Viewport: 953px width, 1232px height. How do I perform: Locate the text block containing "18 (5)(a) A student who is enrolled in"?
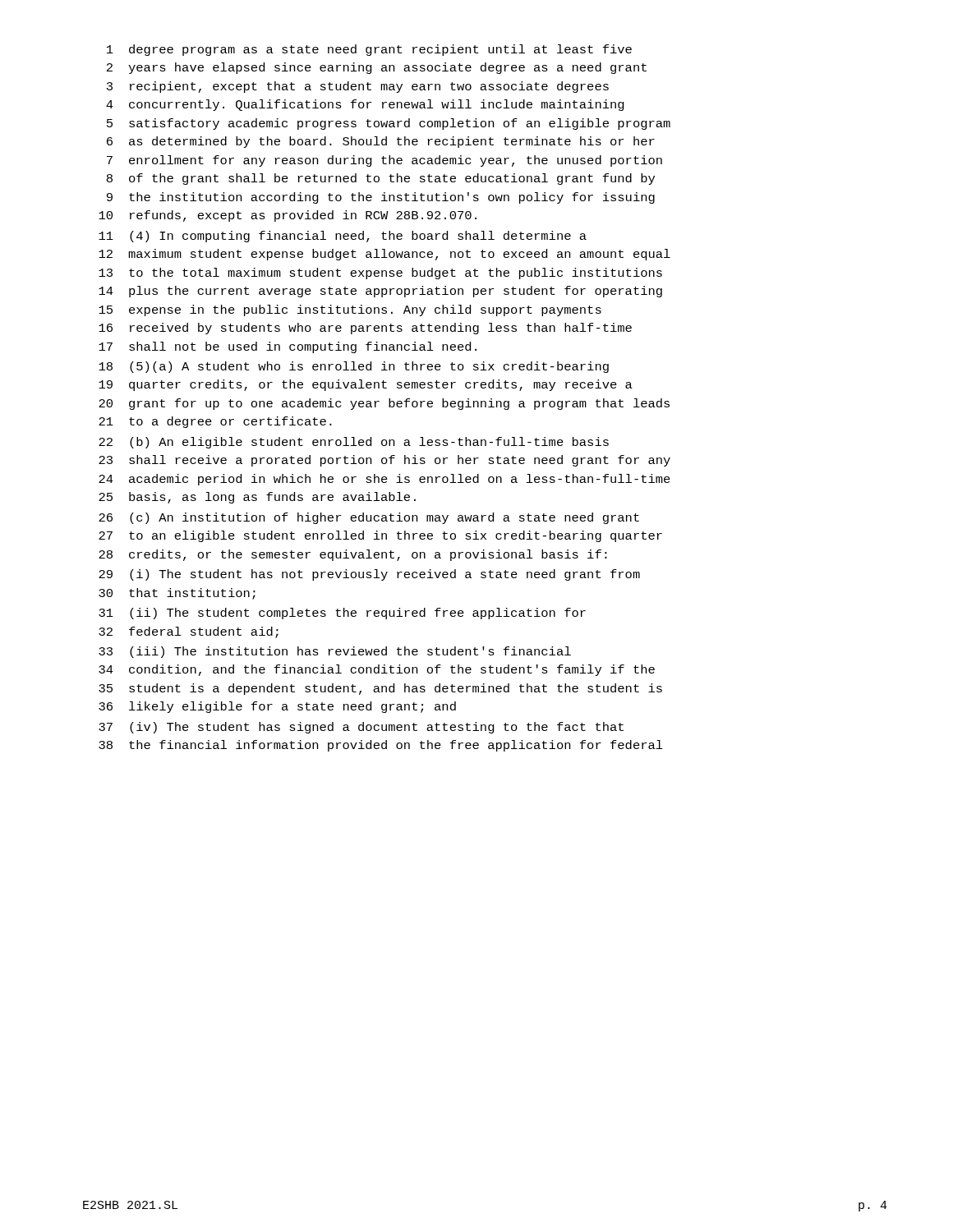pyautogui.click(x=485, y=395)
